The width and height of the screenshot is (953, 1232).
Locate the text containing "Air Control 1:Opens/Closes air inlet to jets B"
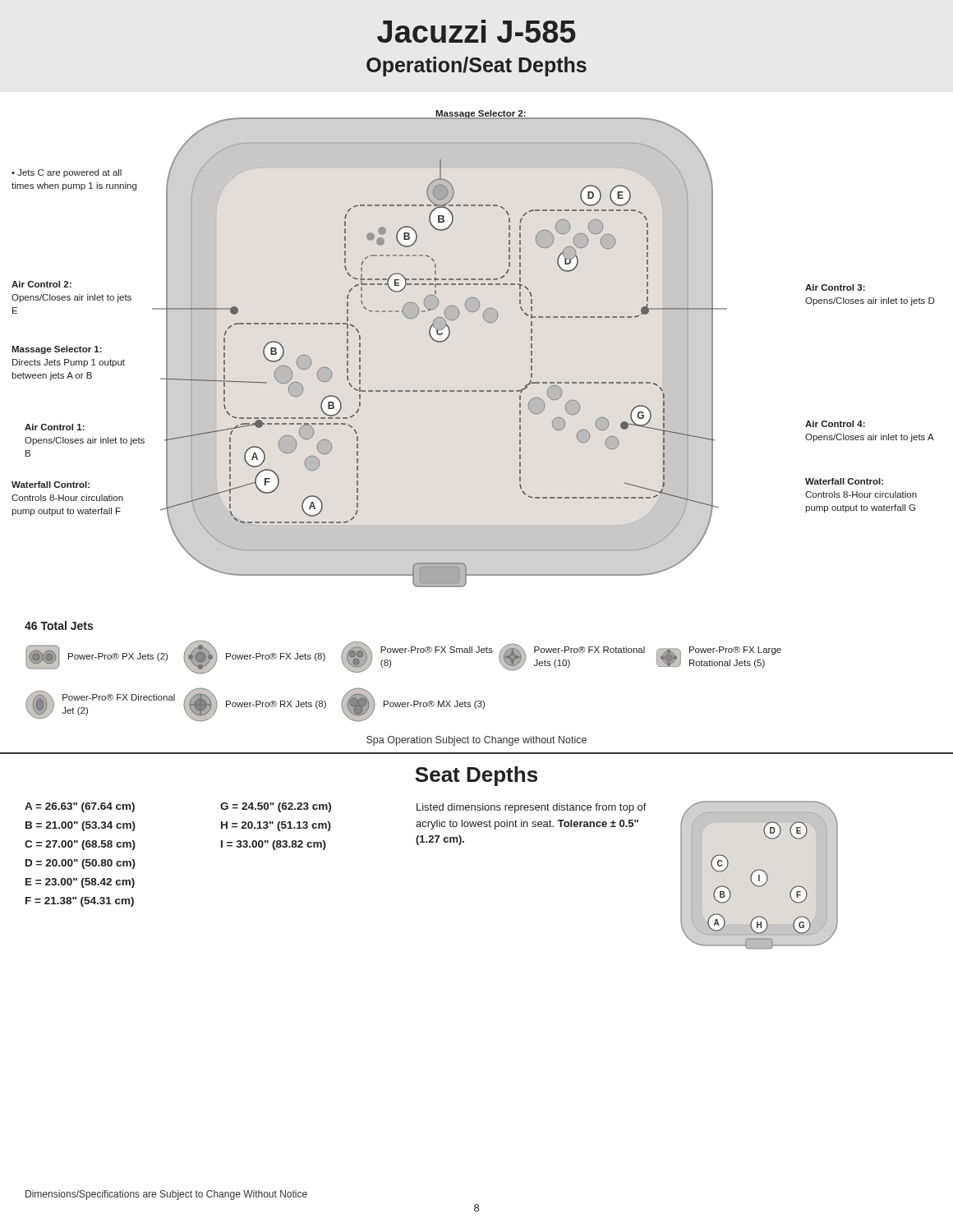pos(85,440)
